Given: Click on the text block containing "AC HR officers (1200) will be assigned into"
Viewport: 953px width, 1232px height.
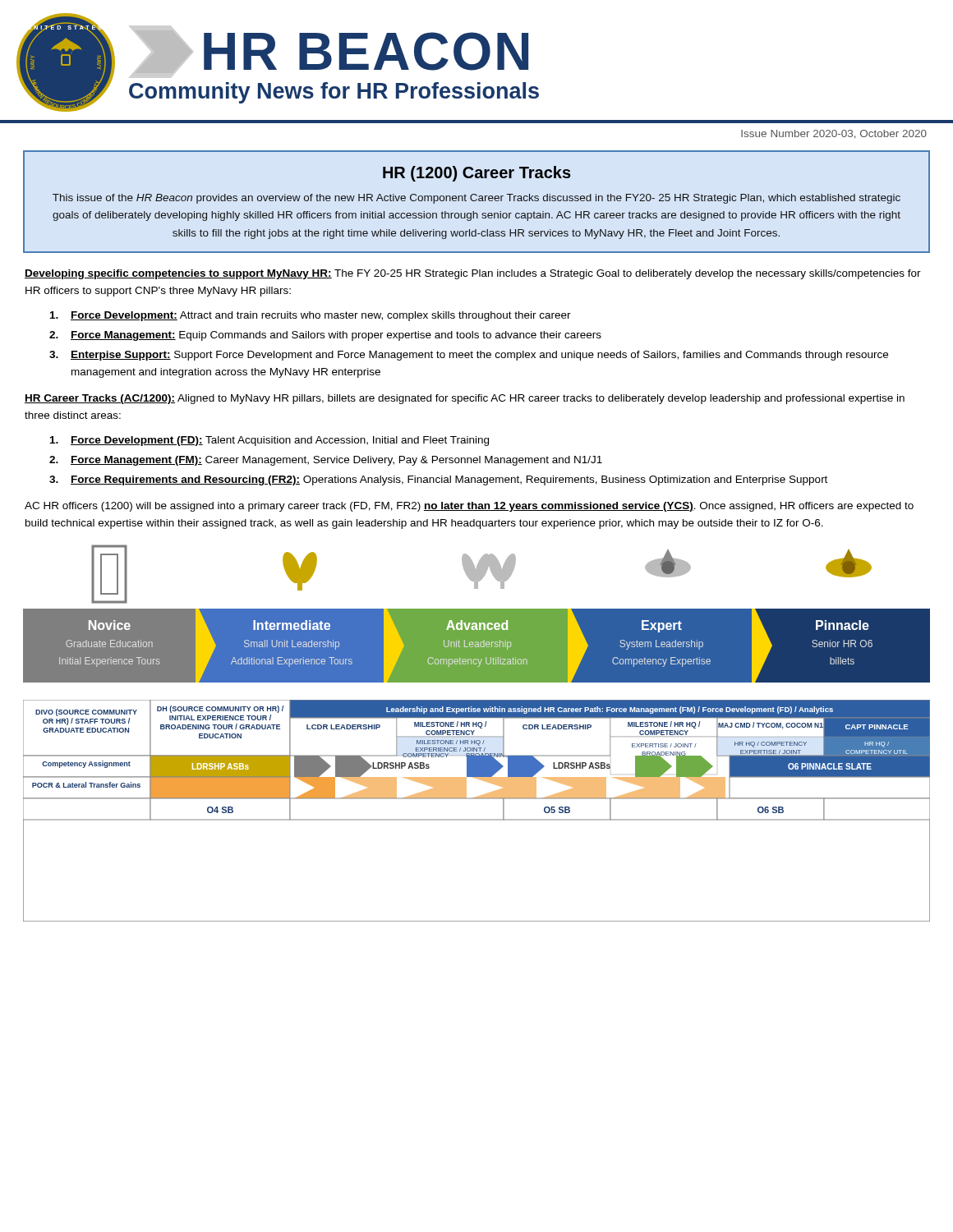Looking at the screenshot, I should pos(469,514).
